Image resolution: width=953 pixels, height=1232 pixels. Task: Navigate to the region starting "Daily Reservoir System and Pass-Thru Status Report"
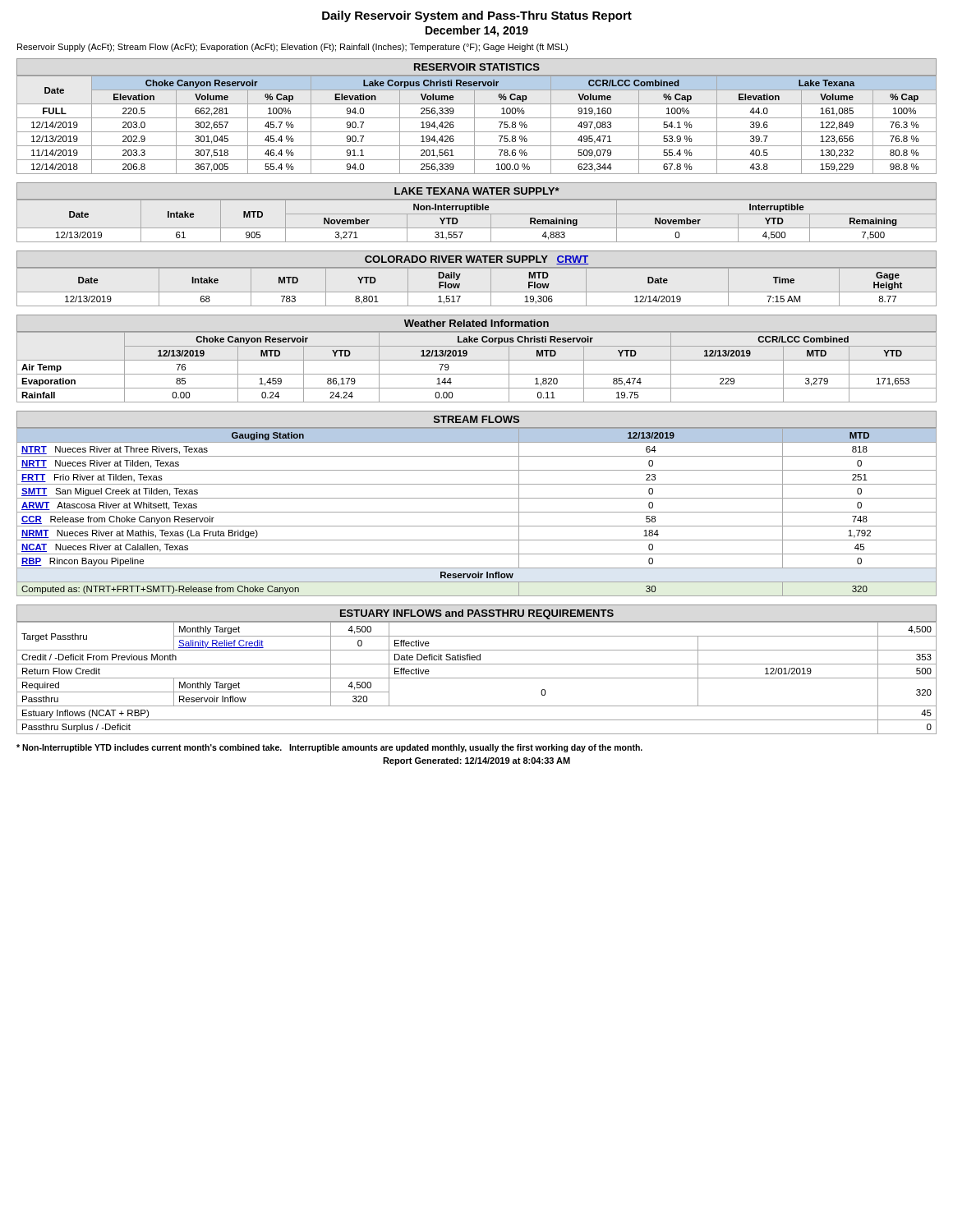[x=476, y=23]
